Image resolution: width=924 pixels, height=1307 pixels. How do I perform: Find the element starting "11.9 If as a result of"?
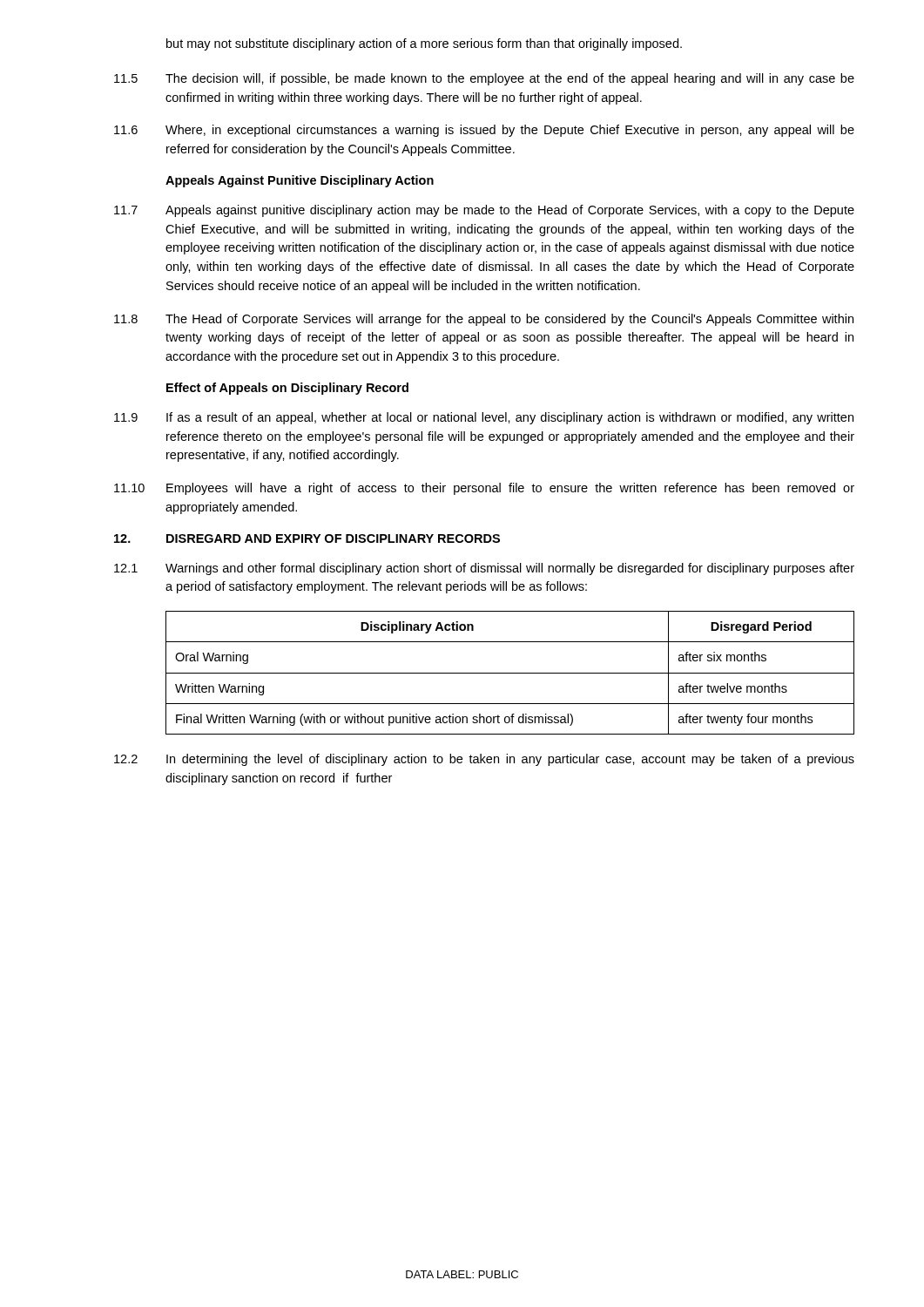484,437
